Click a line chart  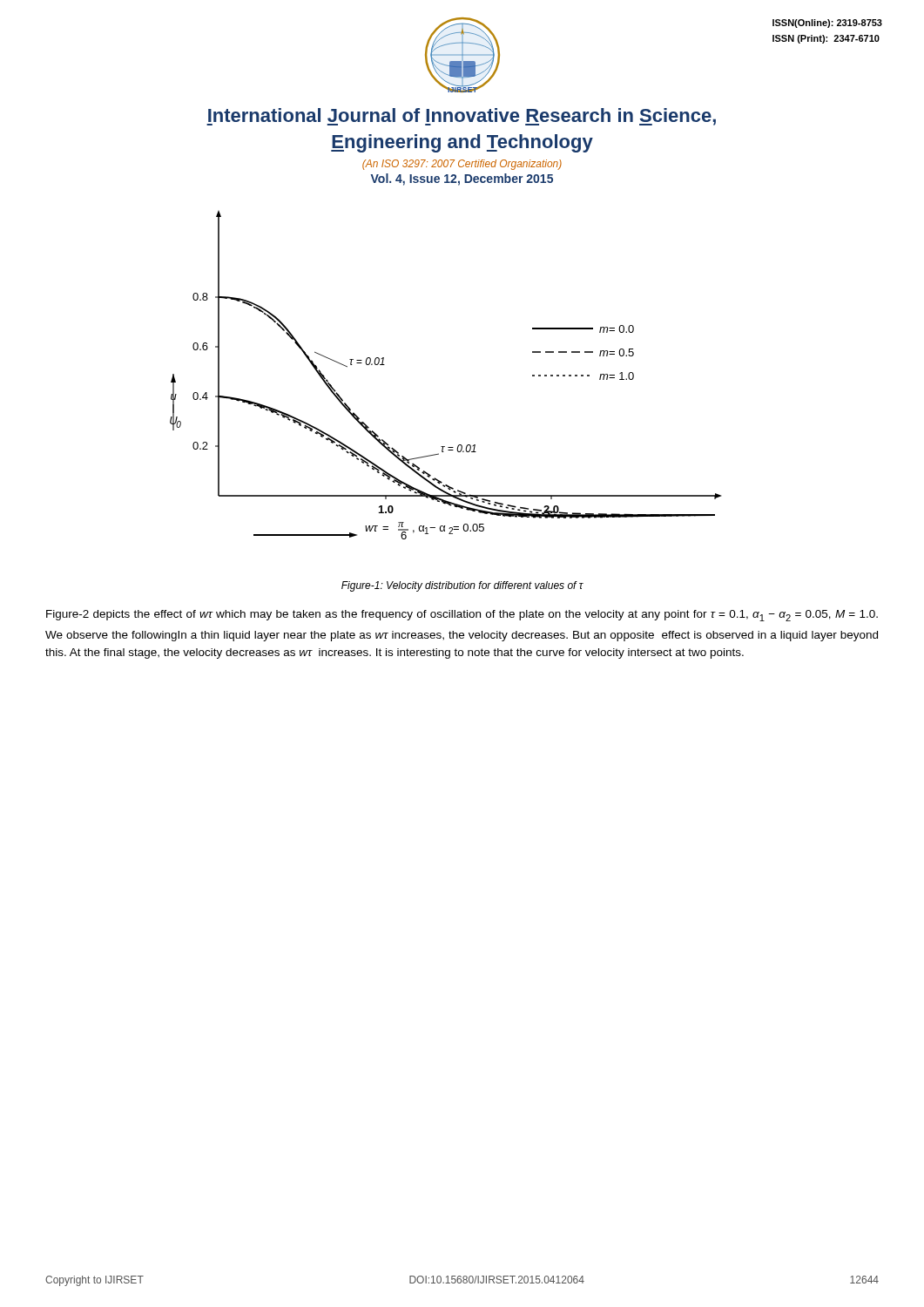point(462,387)
